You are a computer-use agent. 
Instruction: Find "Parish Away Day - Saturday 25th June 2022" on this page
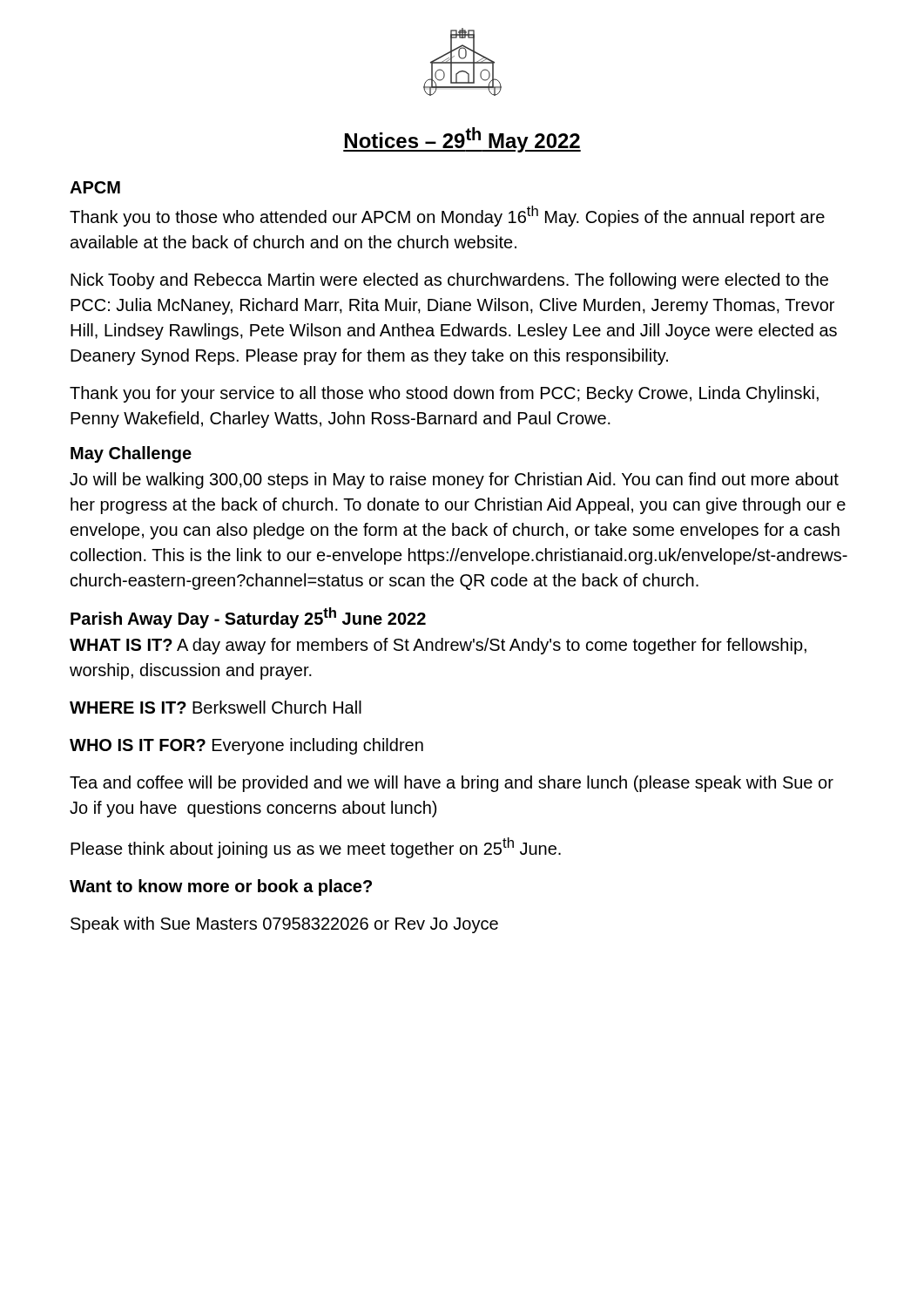point(248,617)
